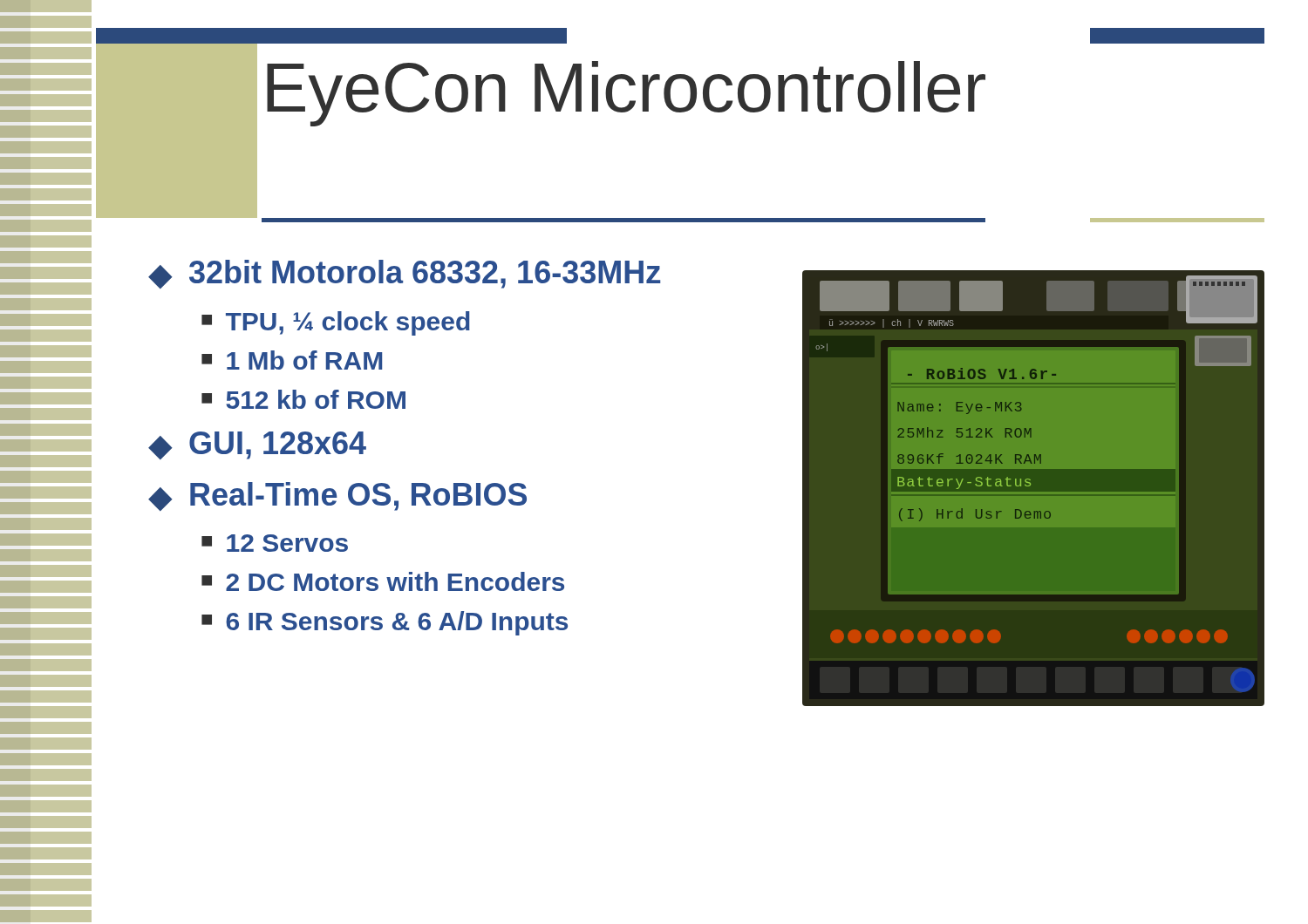The image size is (1308, 924).
Task: Click on the list item that says "■ 512 kb of ROM"
Action: tap(304, 400)
